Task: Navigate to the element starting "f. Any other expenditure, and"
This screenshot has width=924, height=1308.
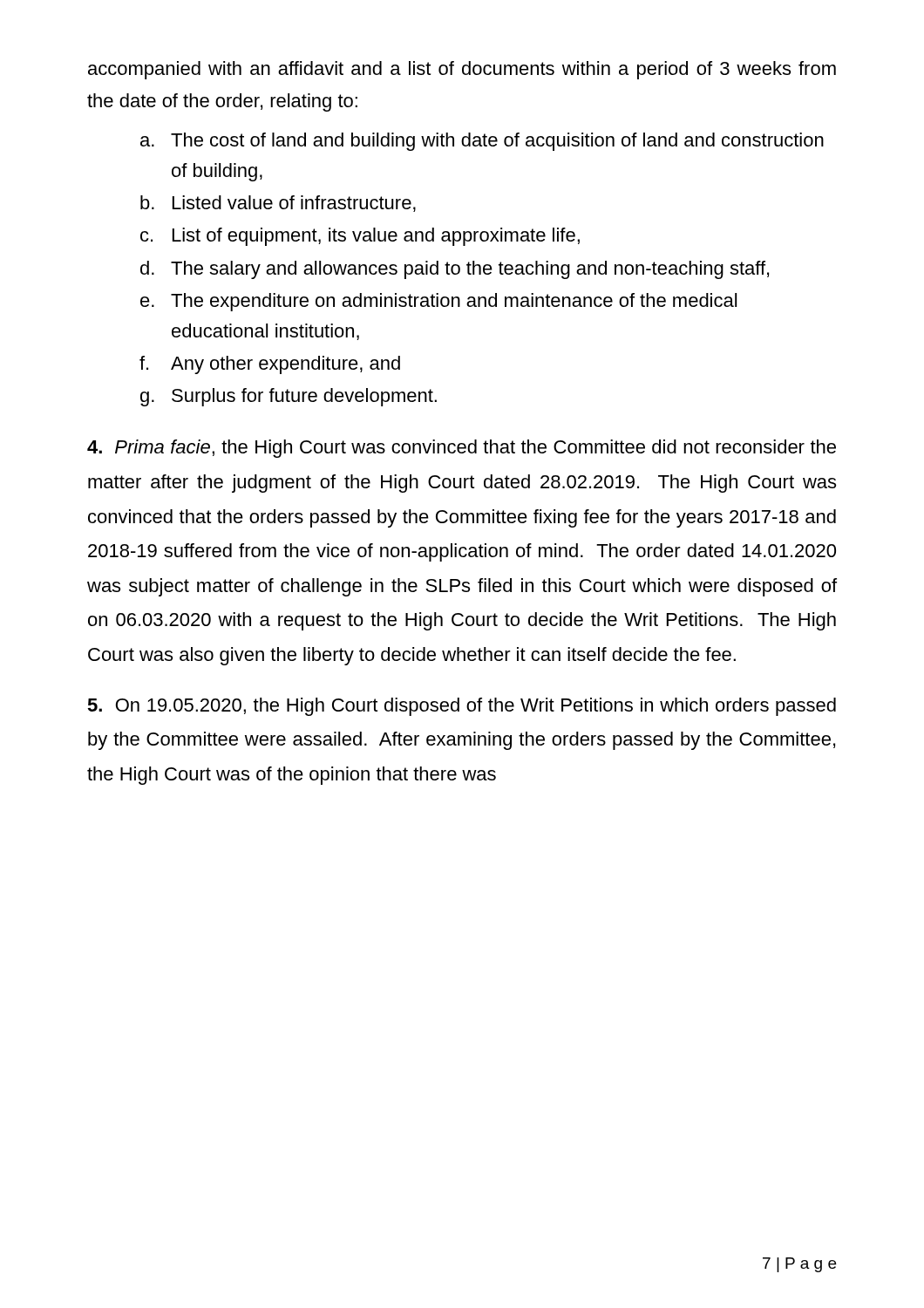Action: tap(270, 365)
